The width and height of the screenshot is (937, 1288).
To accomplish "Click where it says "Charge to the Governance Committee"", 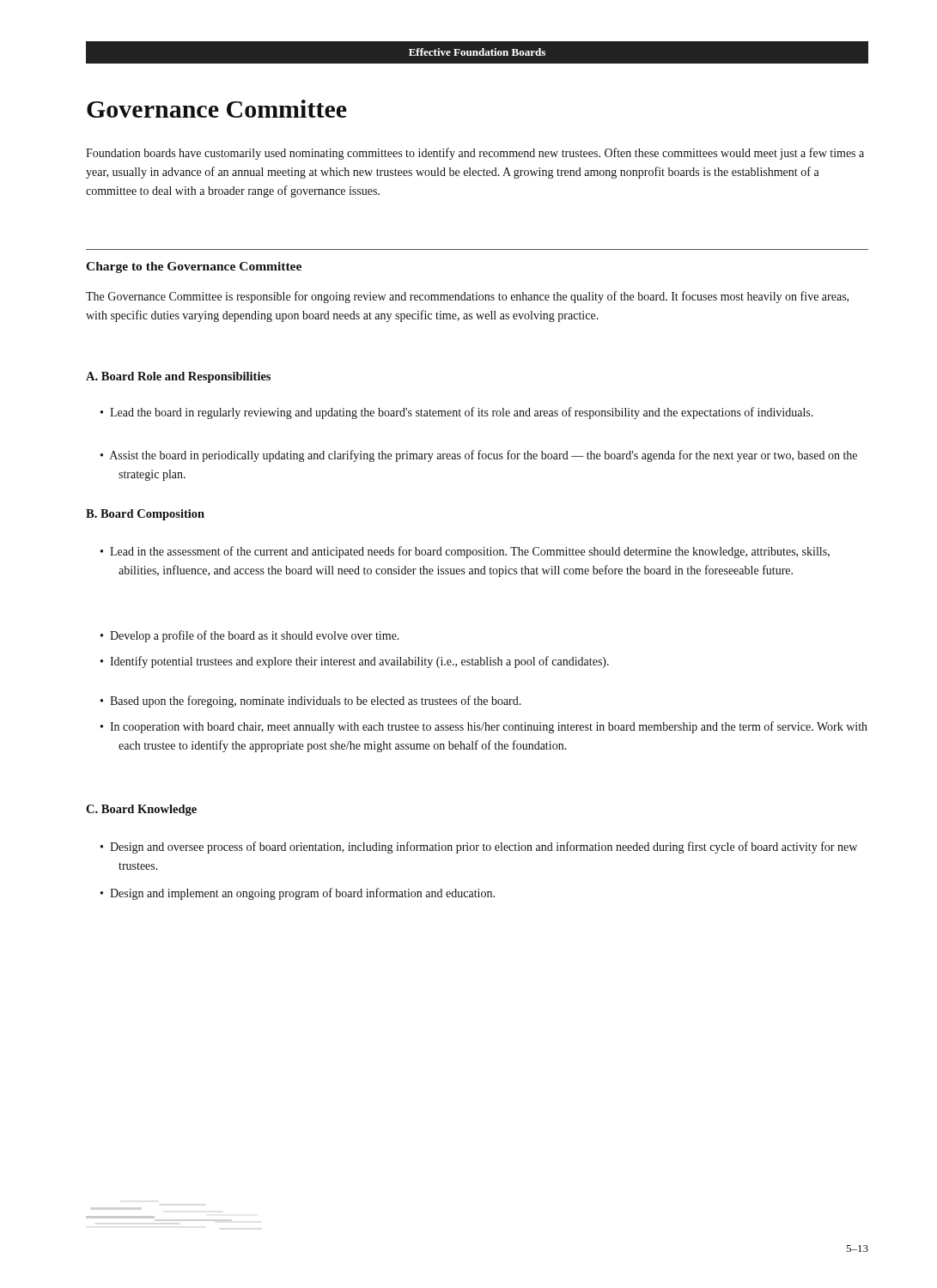I will pyautogui.click(x=194, y=266).
